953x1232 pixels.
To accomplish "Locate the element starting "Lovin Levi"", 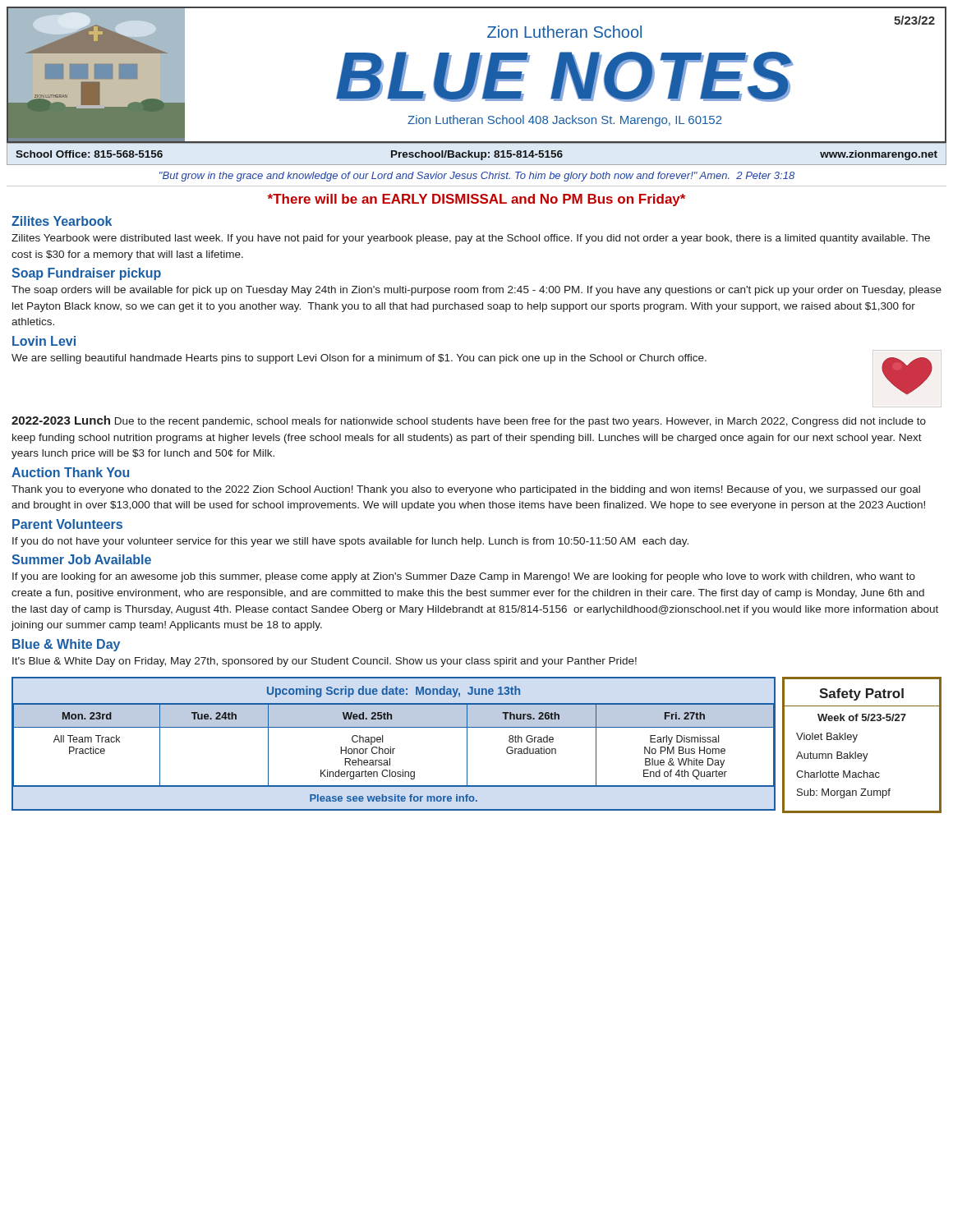I will pyautogui.click(x=44, y=341).
